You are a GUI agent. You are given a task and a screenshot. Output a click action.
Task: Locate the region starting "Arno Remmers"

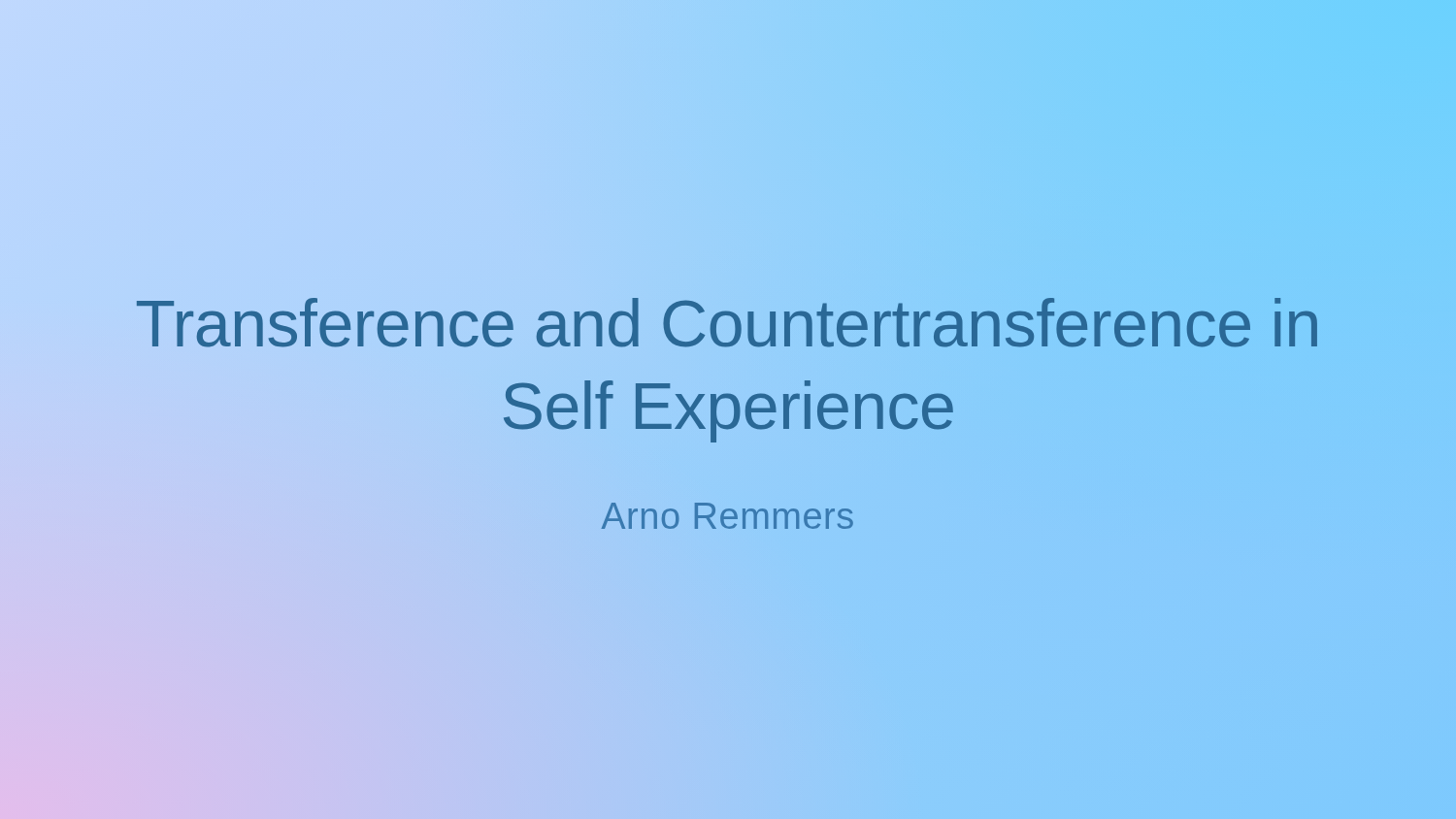[x=728, y=516]
